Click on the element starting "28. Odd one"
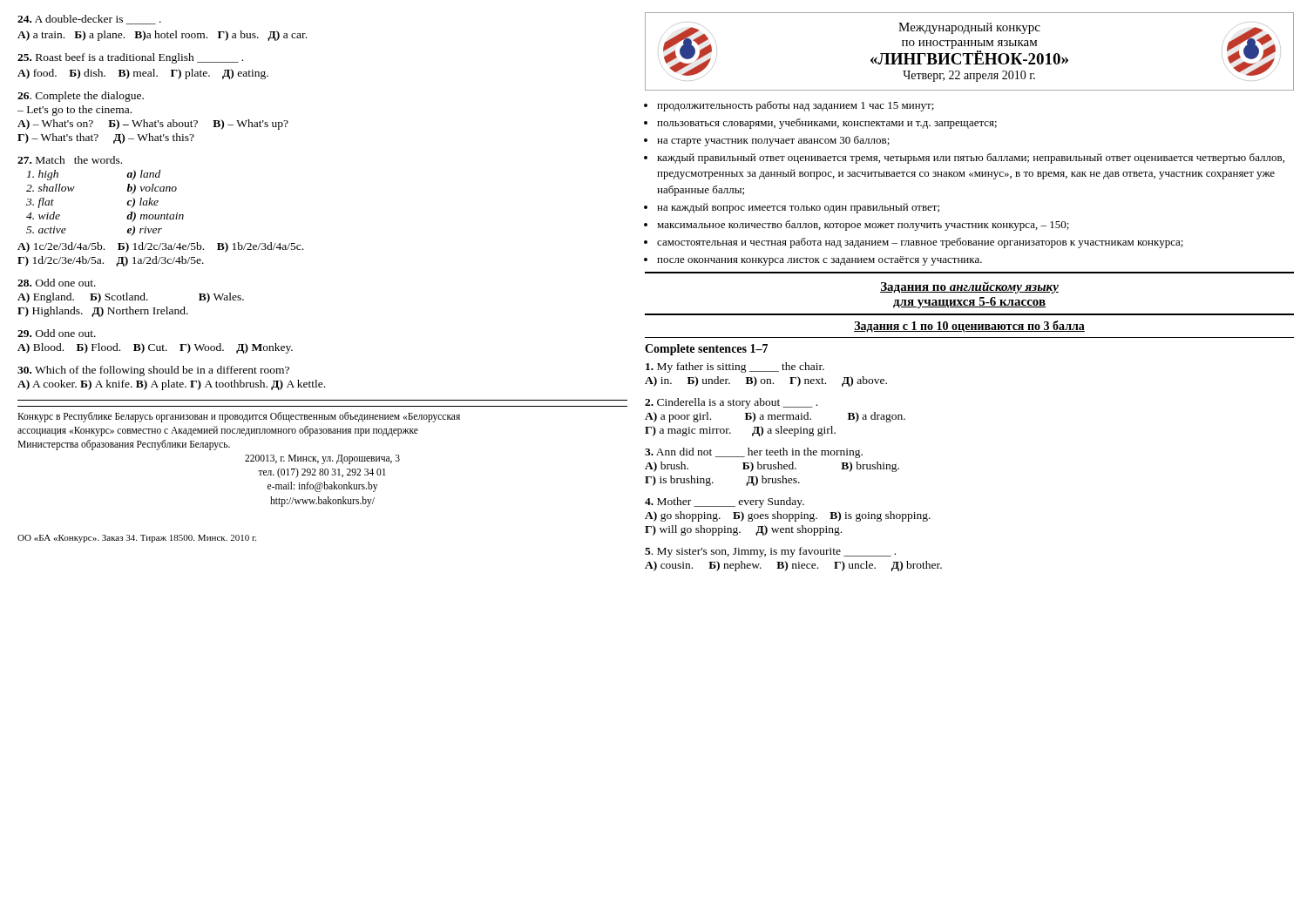The image size is (1307, 924). coord(57,283)
